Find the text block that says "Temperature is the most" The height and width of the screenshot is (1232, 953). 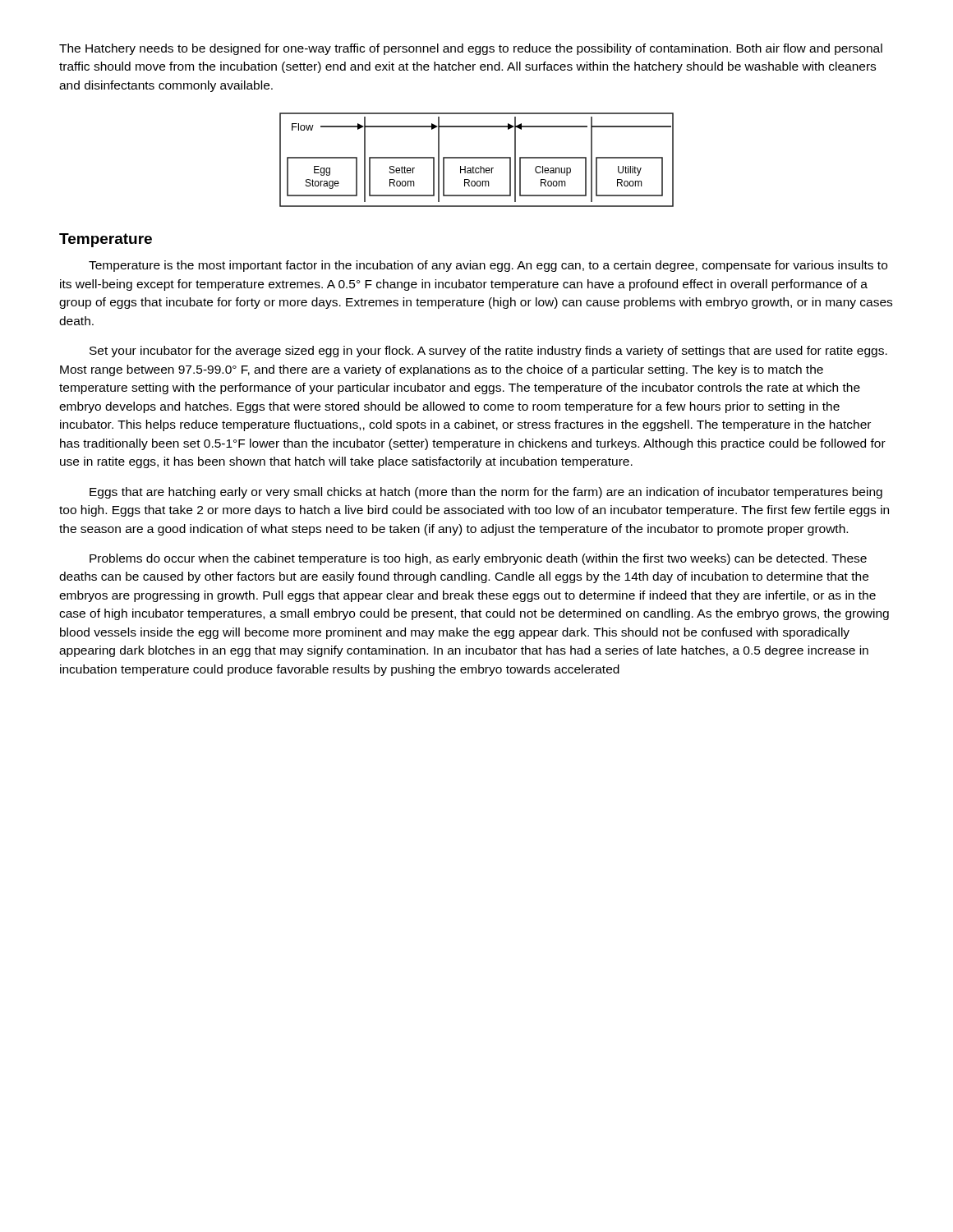point(476,294)
